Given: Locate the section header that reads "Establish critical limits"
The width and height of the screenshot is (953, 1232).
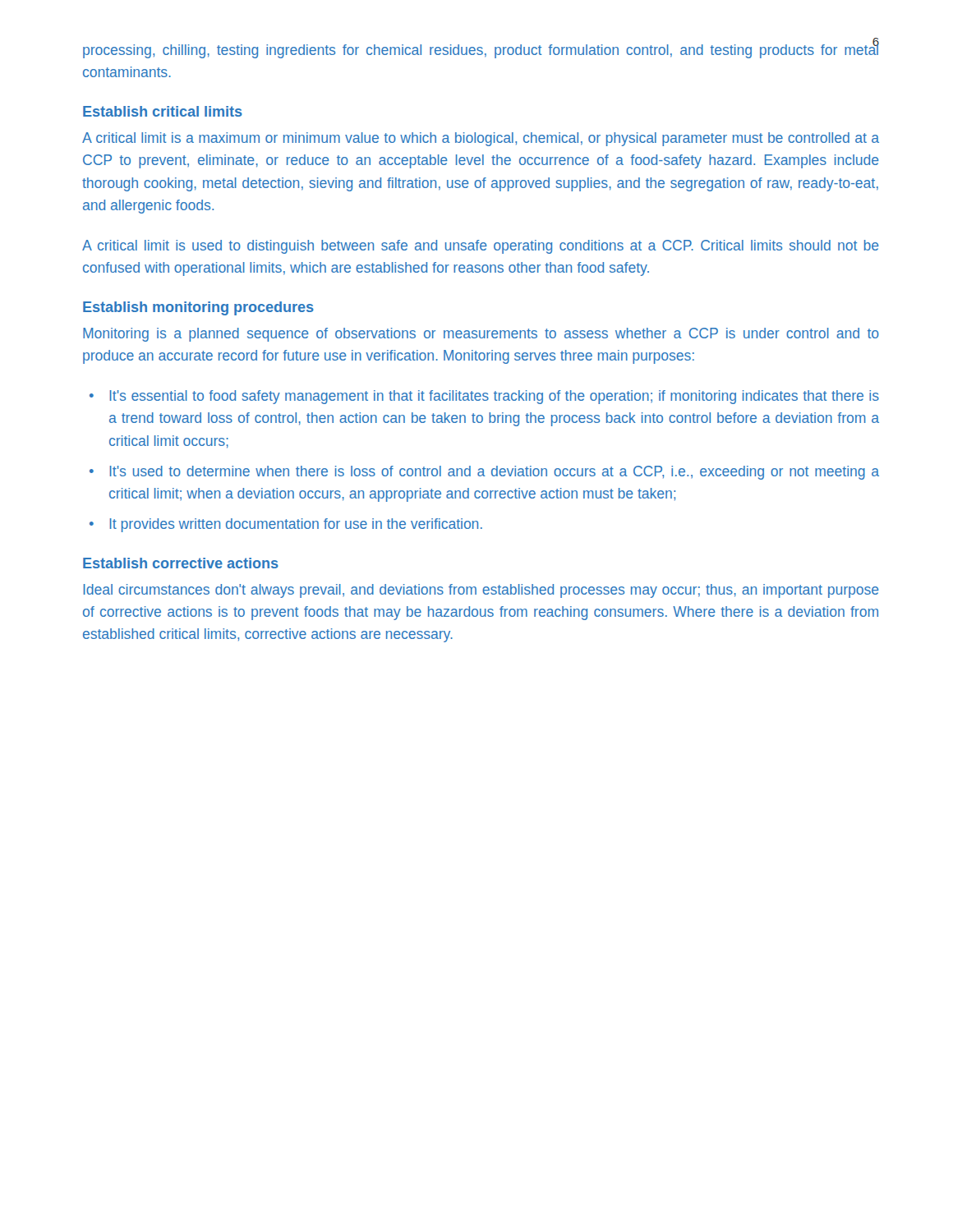Looking at the screenshot, I should (163, 111).
